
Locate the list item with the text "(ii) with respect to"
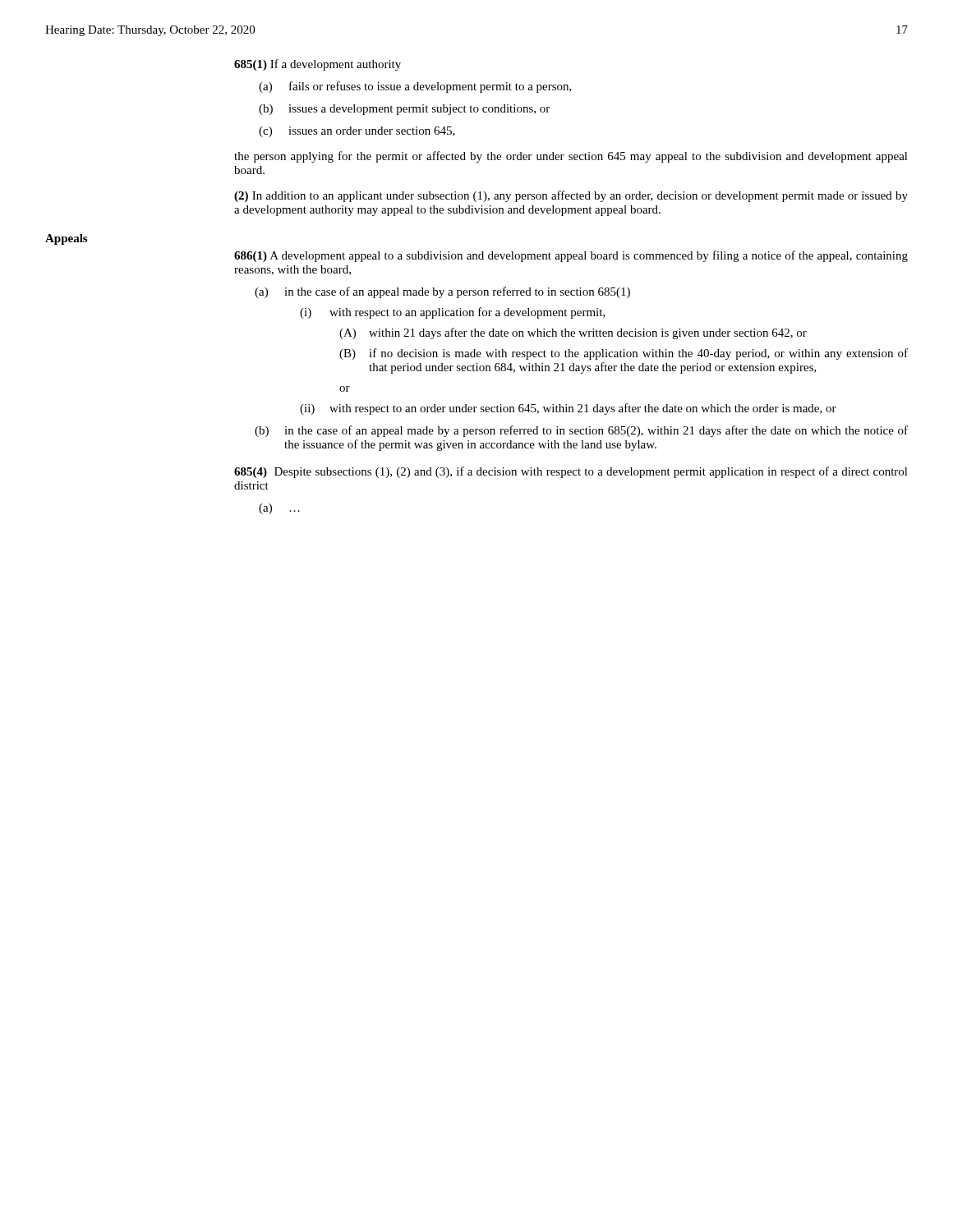(x=604, y=409)
